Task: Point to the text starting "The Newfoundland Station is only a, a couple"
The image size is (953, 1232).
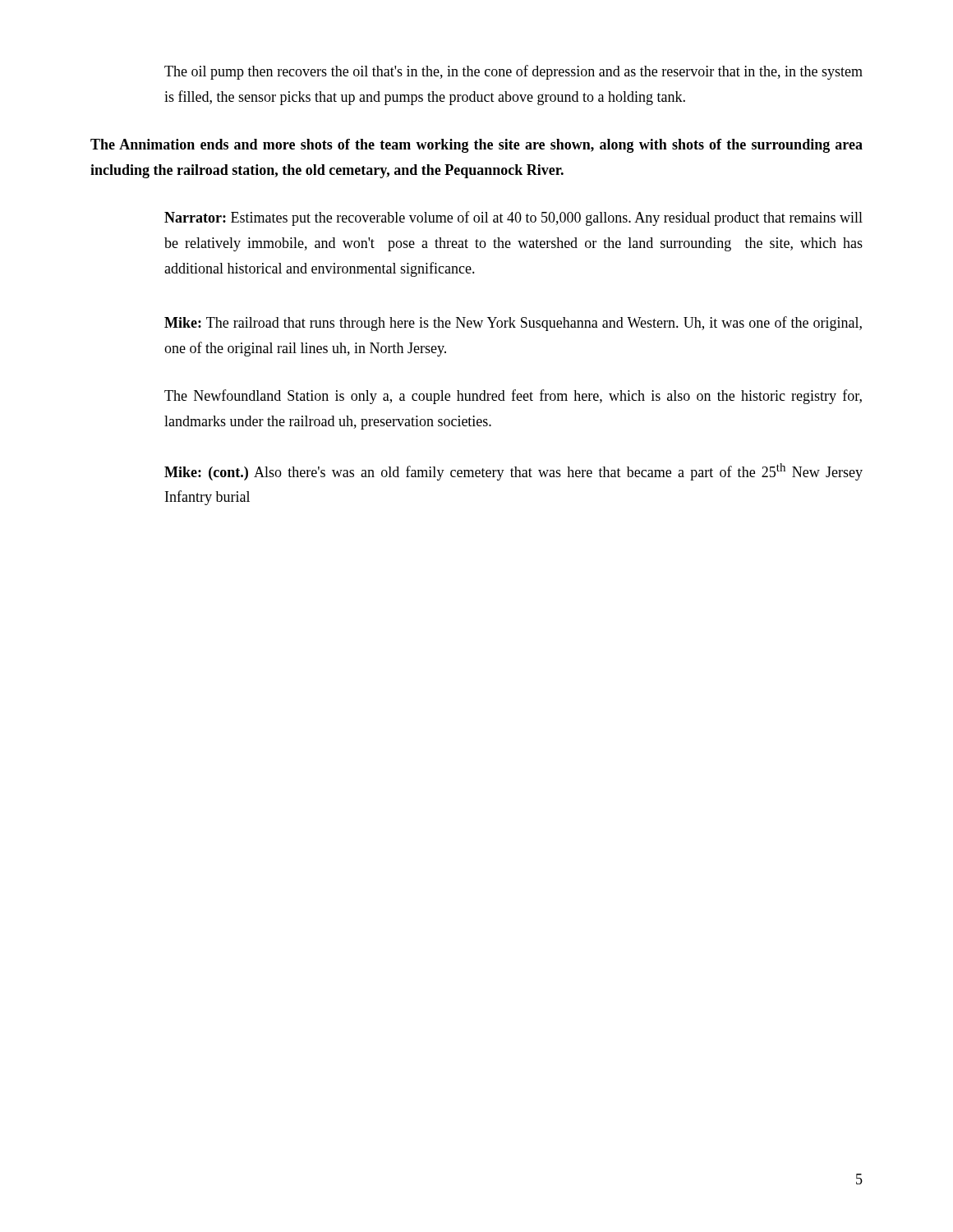Action: coord(513,409)
